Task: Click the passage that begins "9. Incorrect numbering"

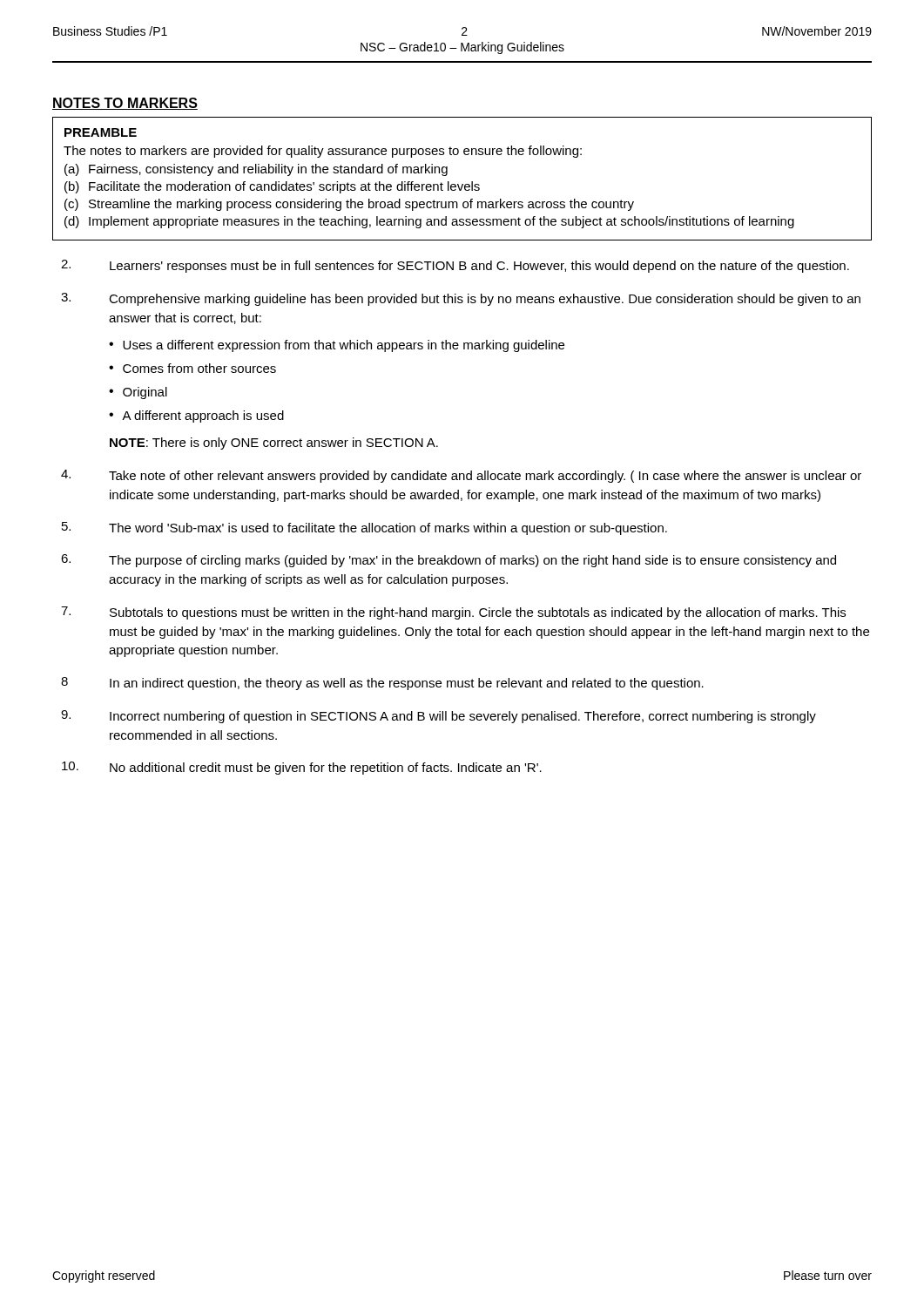Action: coord(462,725)
